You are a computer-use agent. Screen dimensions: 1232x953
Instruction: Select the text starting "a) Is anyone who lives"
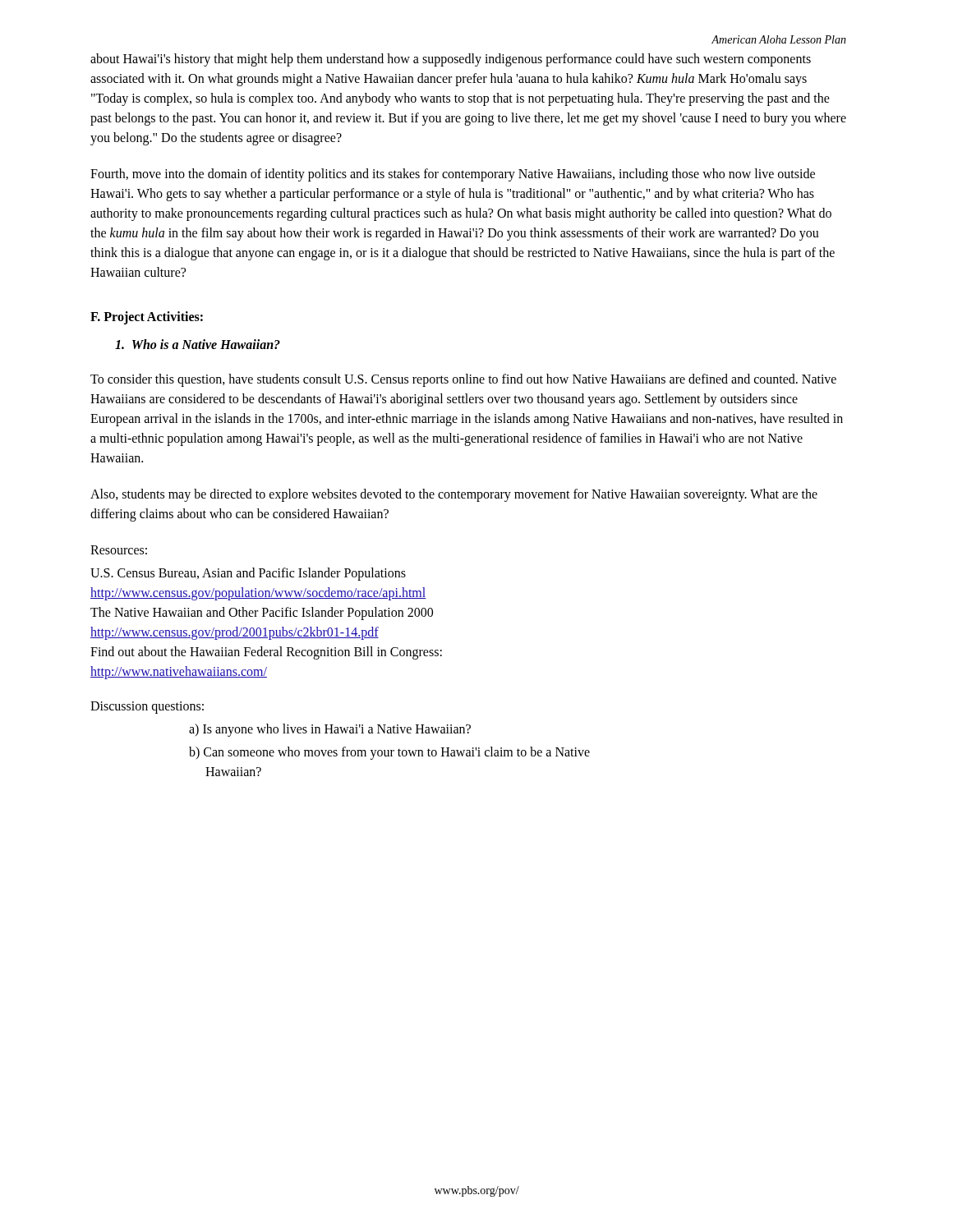pos(330,729)
